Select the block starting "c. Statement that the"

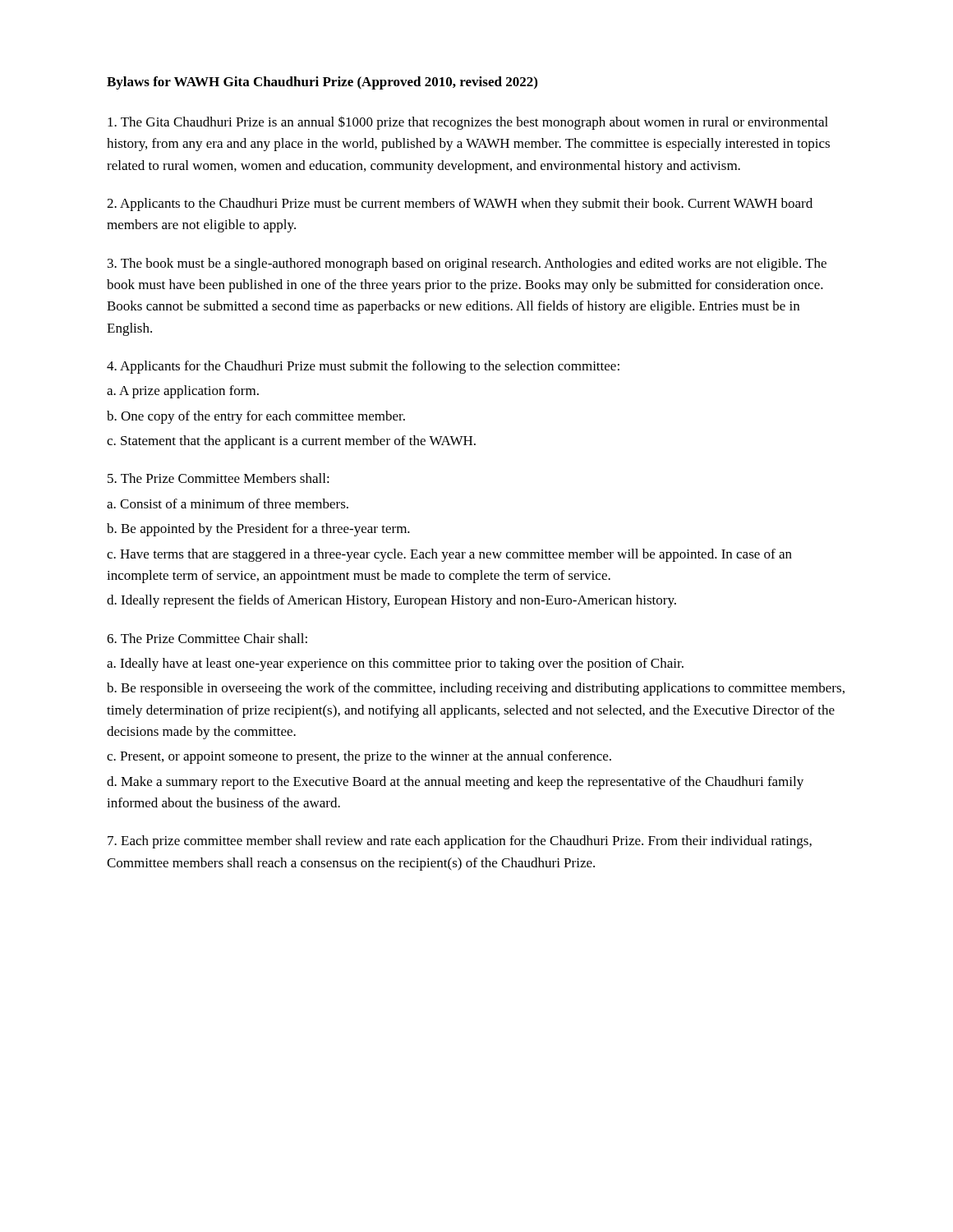tap(292, 441)
